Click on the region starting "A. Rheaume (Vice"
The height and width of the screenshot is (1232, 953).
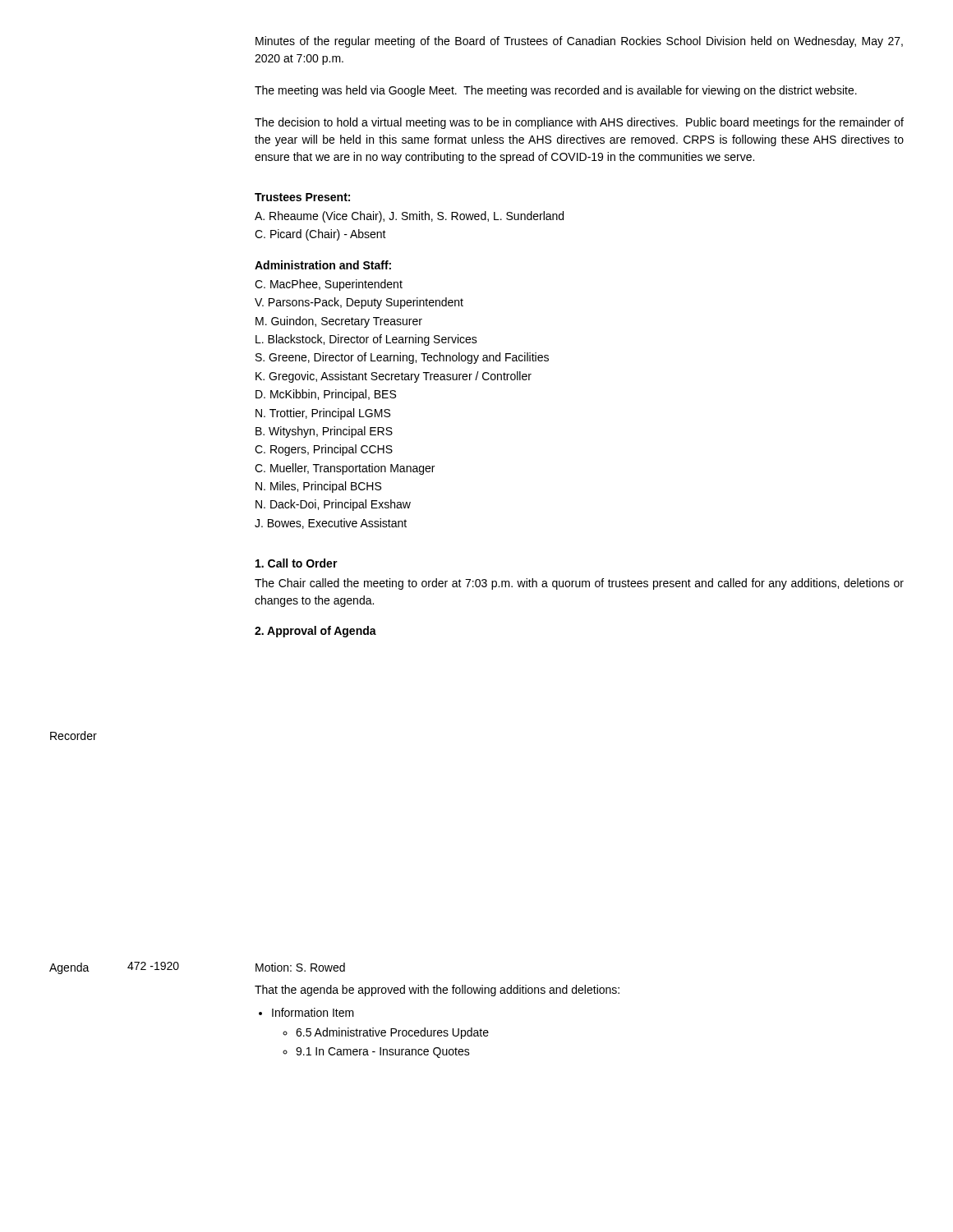pos(410,216)
